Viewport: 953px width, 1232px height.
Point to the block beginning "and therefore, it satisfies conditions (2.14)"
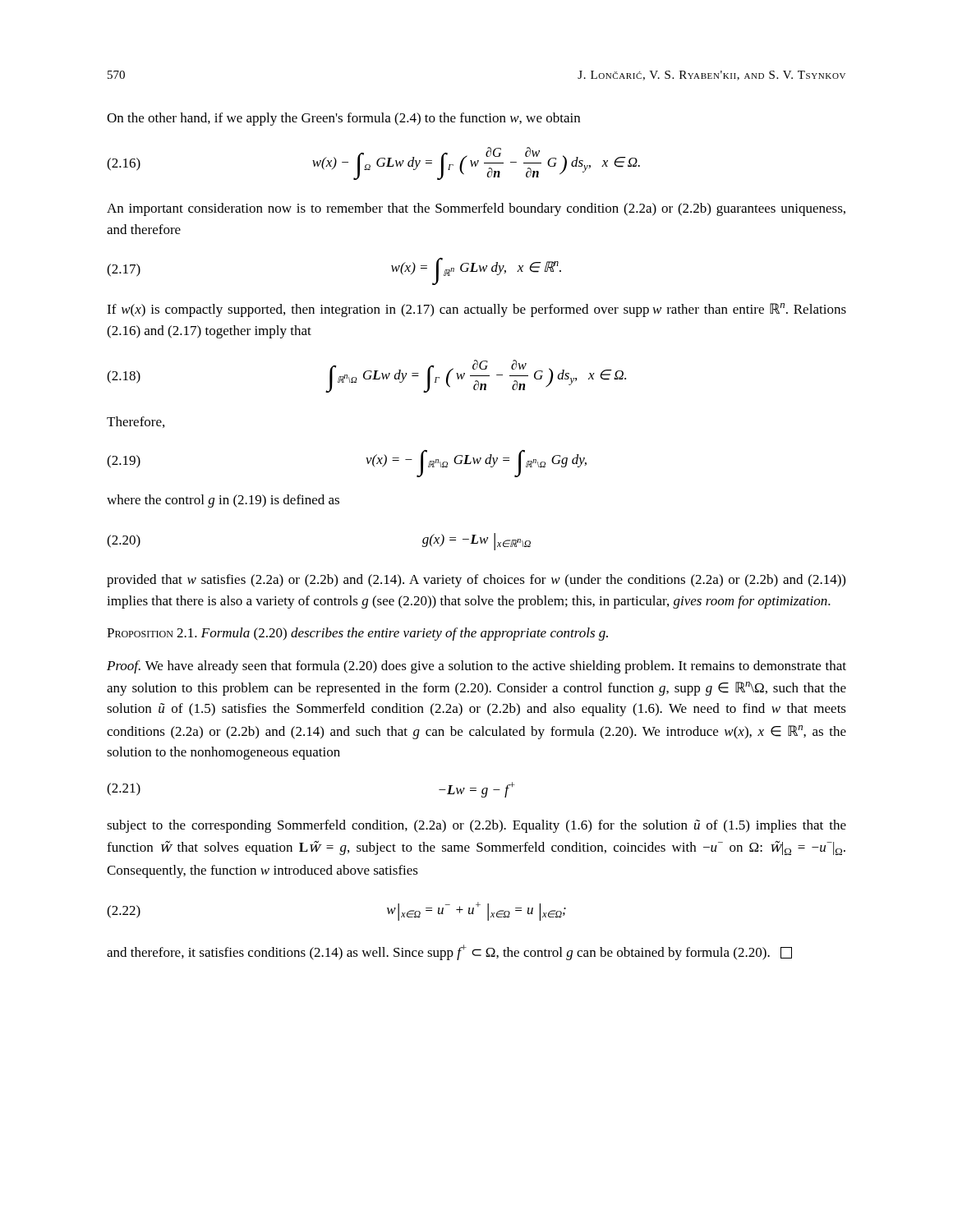click(476, 951)
